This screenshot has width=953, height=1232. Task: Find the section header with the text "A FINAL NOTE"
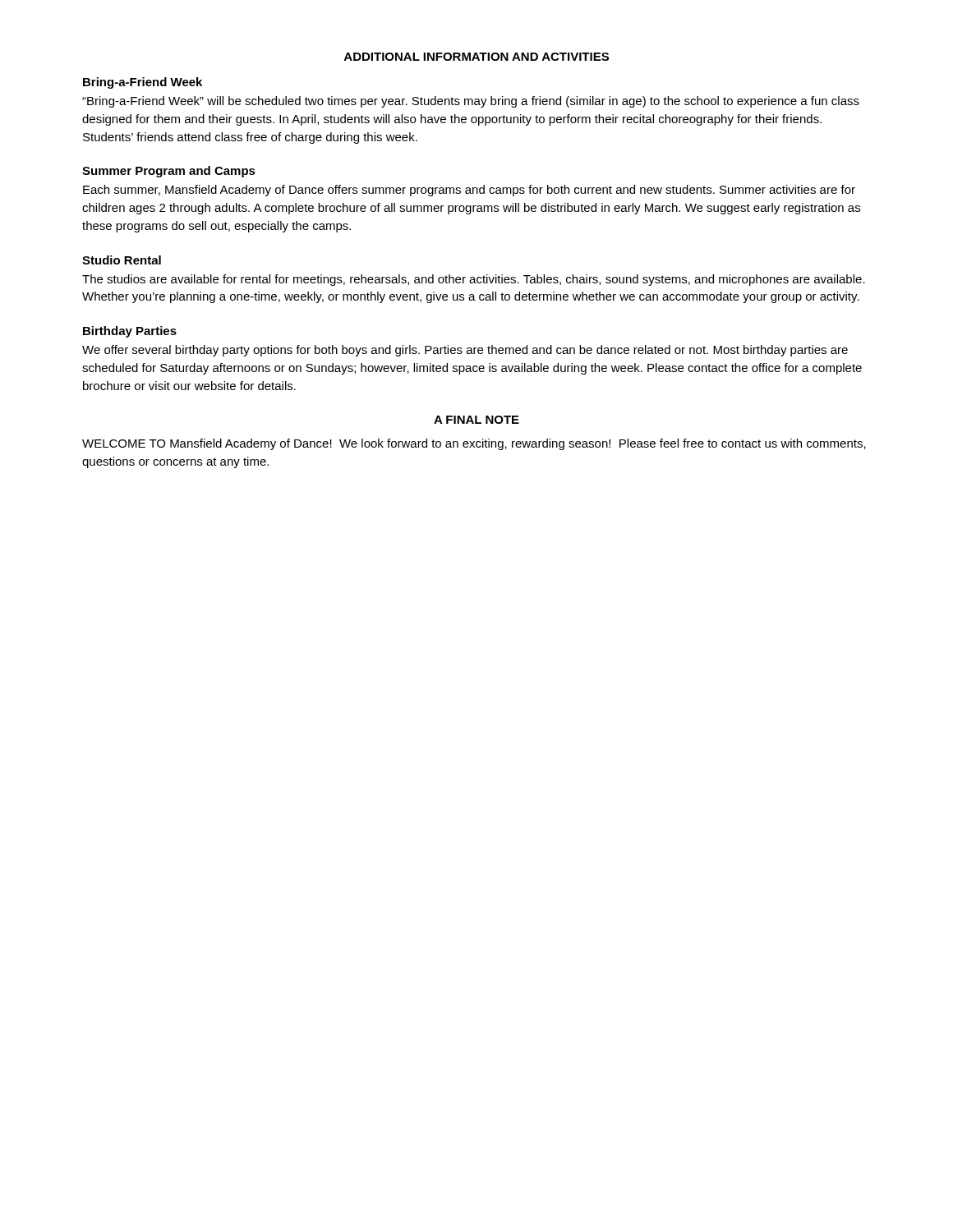click(476, 419)
